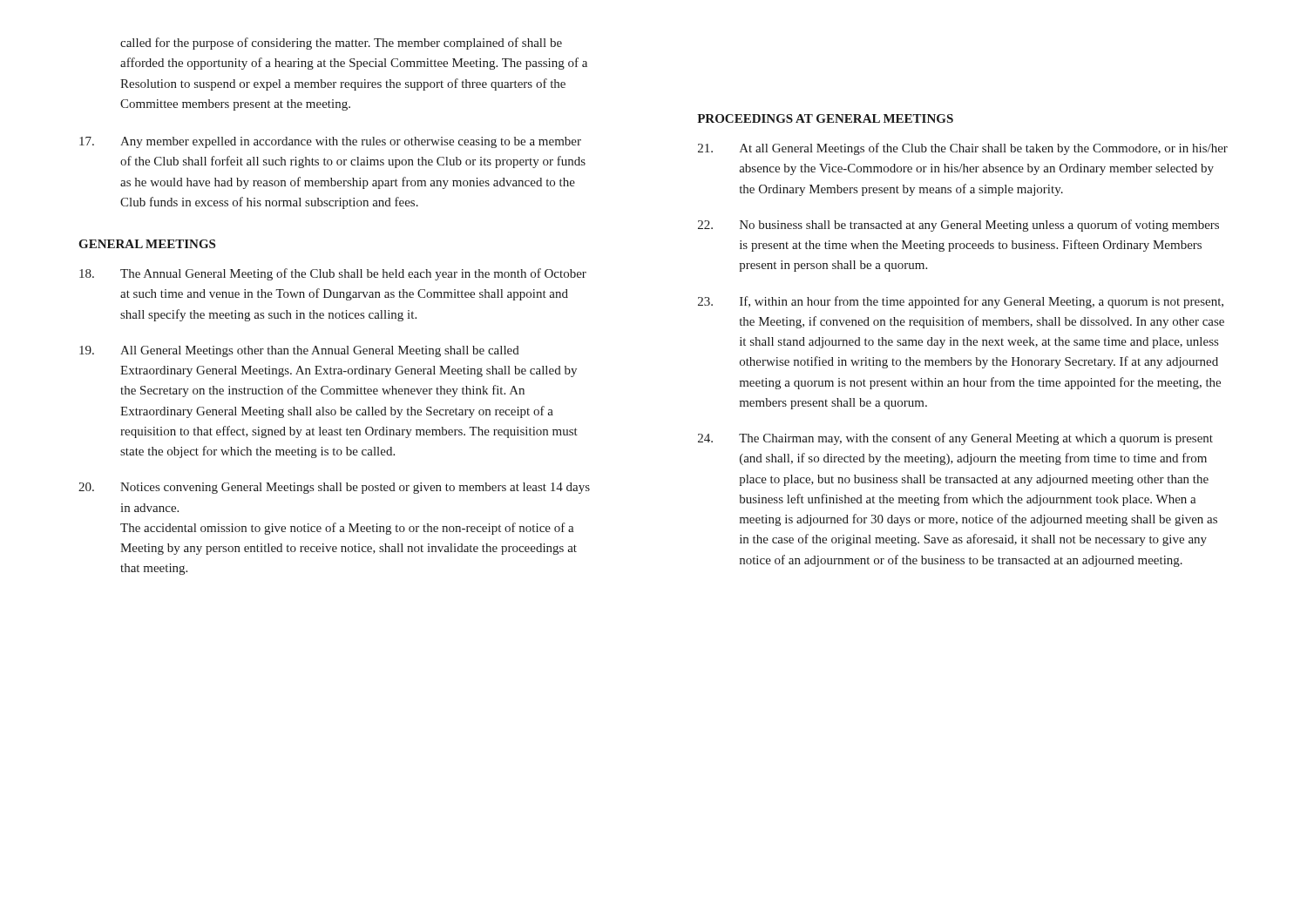This screenshot has height=924, width=1307.
Task: Select the region starting "20. Notices convening General Meetings shall"
Action: click(x=336, y=528)
